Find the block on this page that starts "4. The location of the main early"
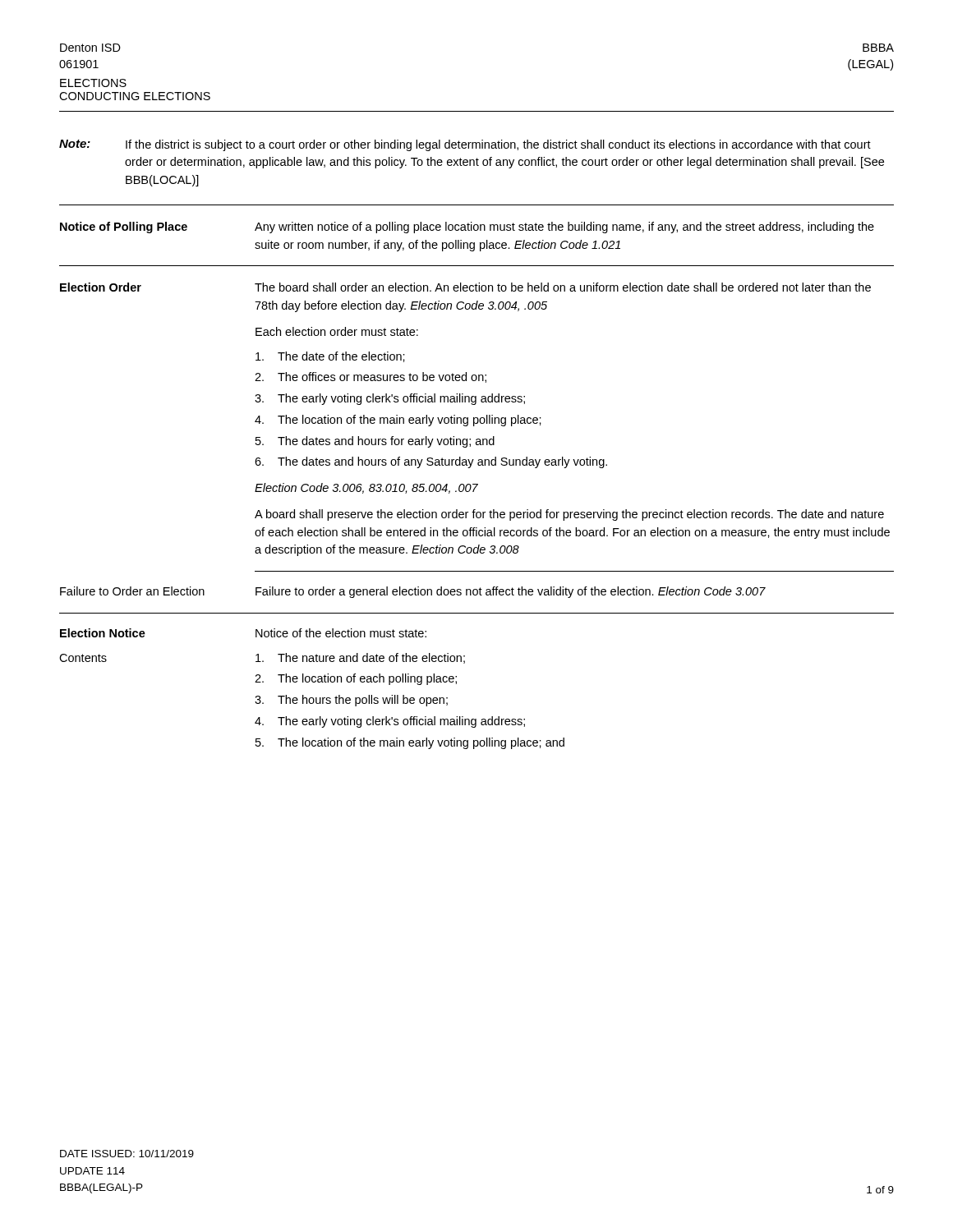The image size is (953, 1232). click(x=398, y=420)
